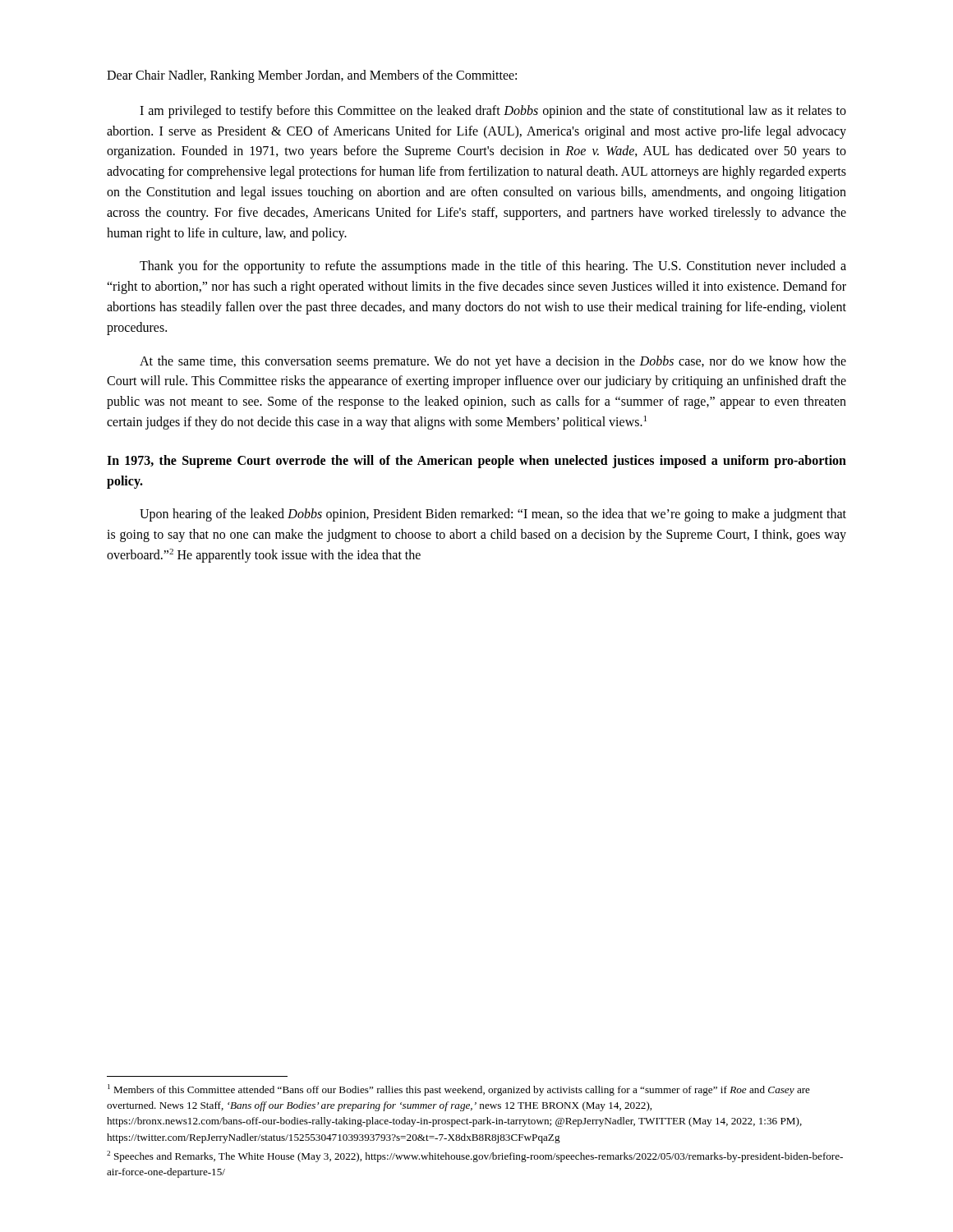This screenshot has width=953, height=1232.
Task: Locate the section header with the text "In 1973, the"
Action: click(x=476, y=471)
